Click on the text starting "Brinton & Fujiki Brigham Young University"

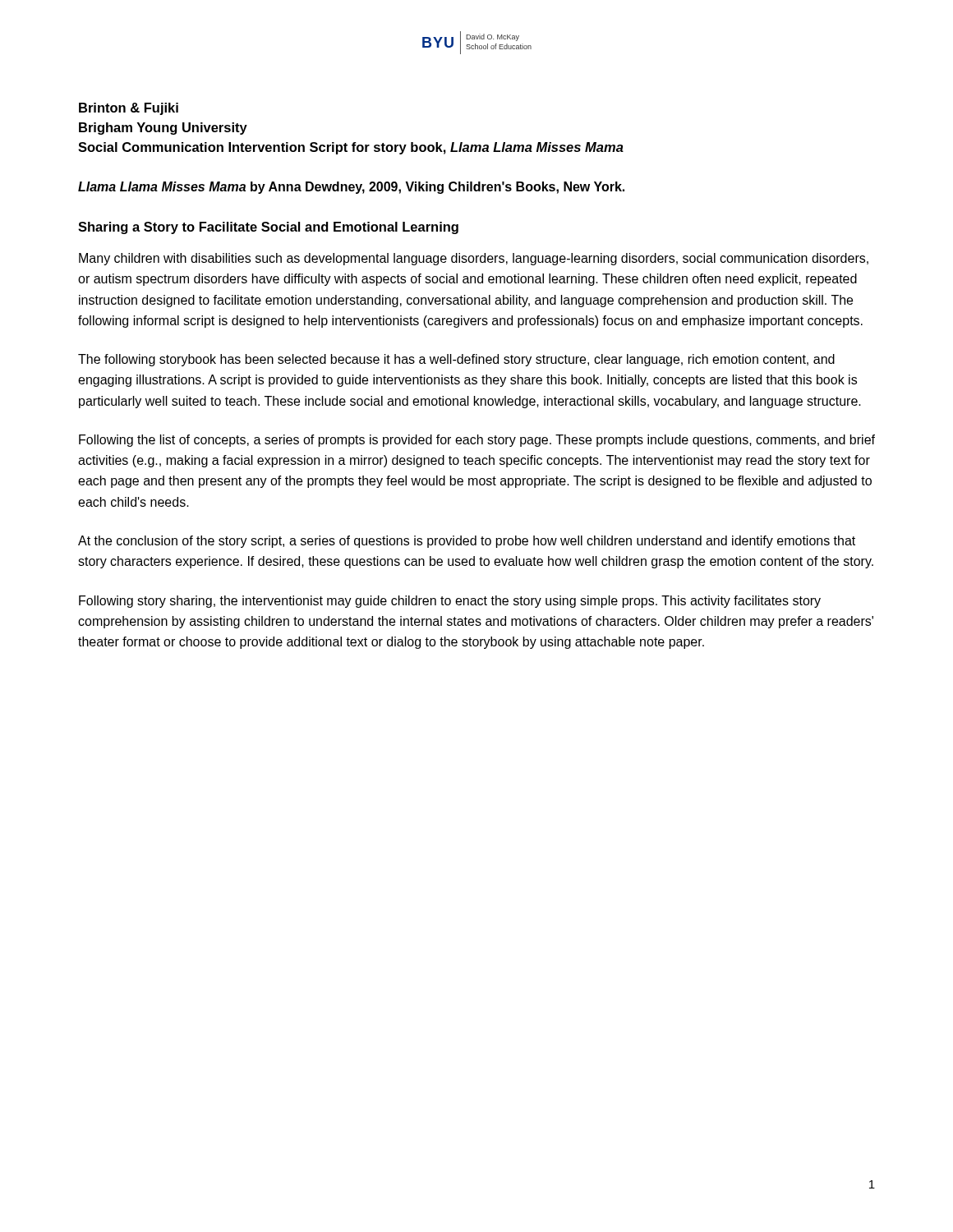coord(129,109)
